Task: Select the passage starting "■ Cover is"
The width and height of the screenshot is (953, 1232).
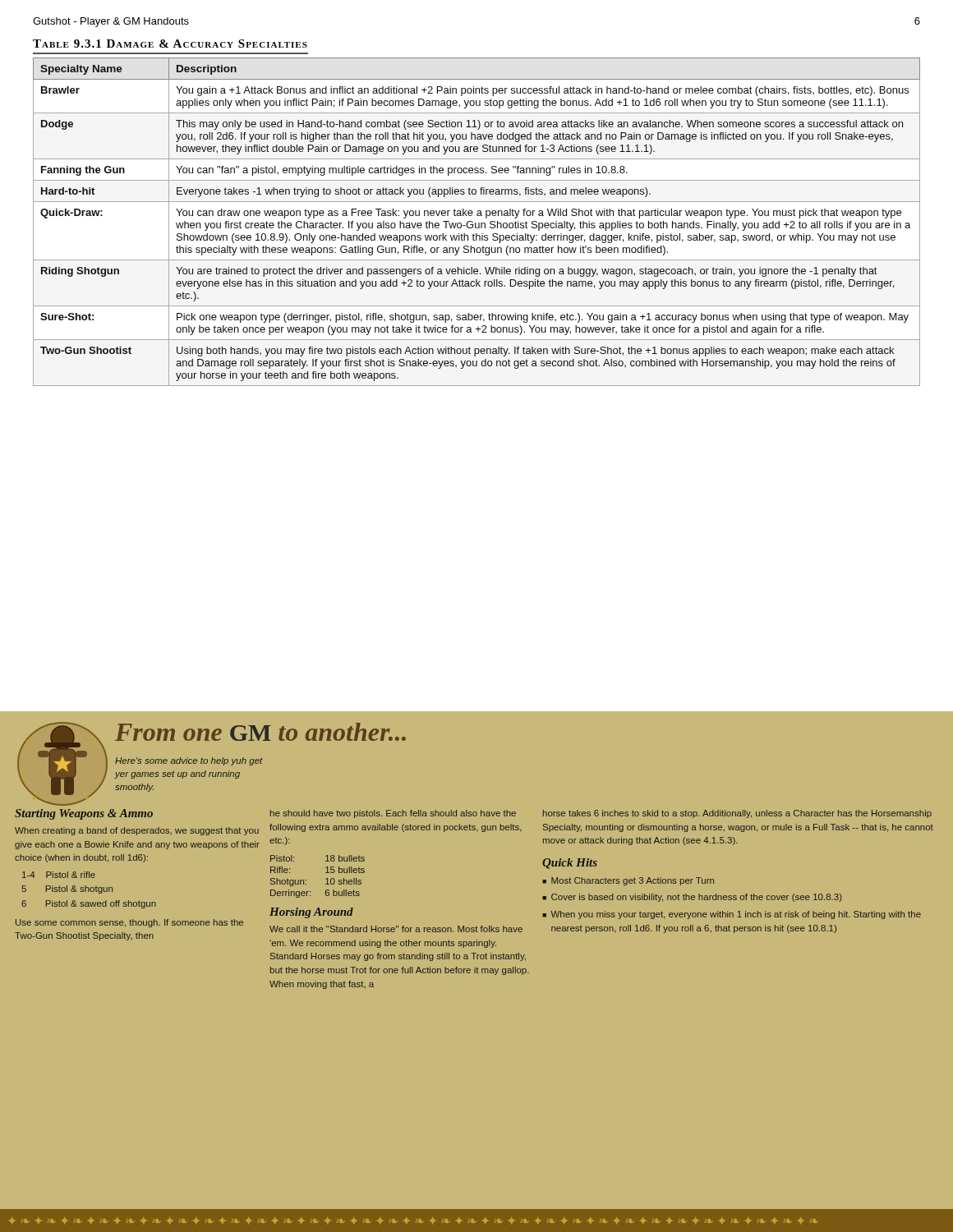Action: pos(692,898)
